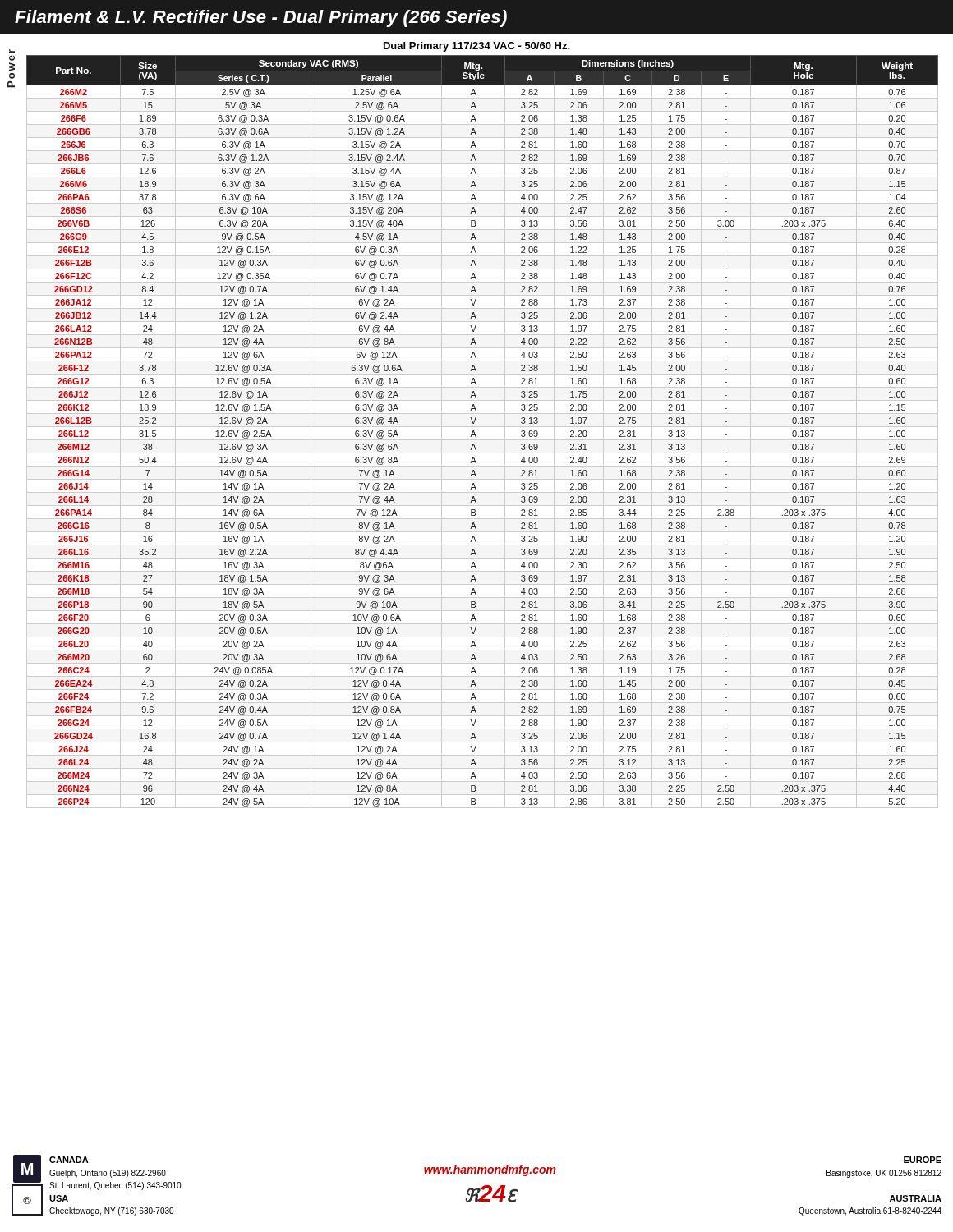Locate the table

[482, 432]
